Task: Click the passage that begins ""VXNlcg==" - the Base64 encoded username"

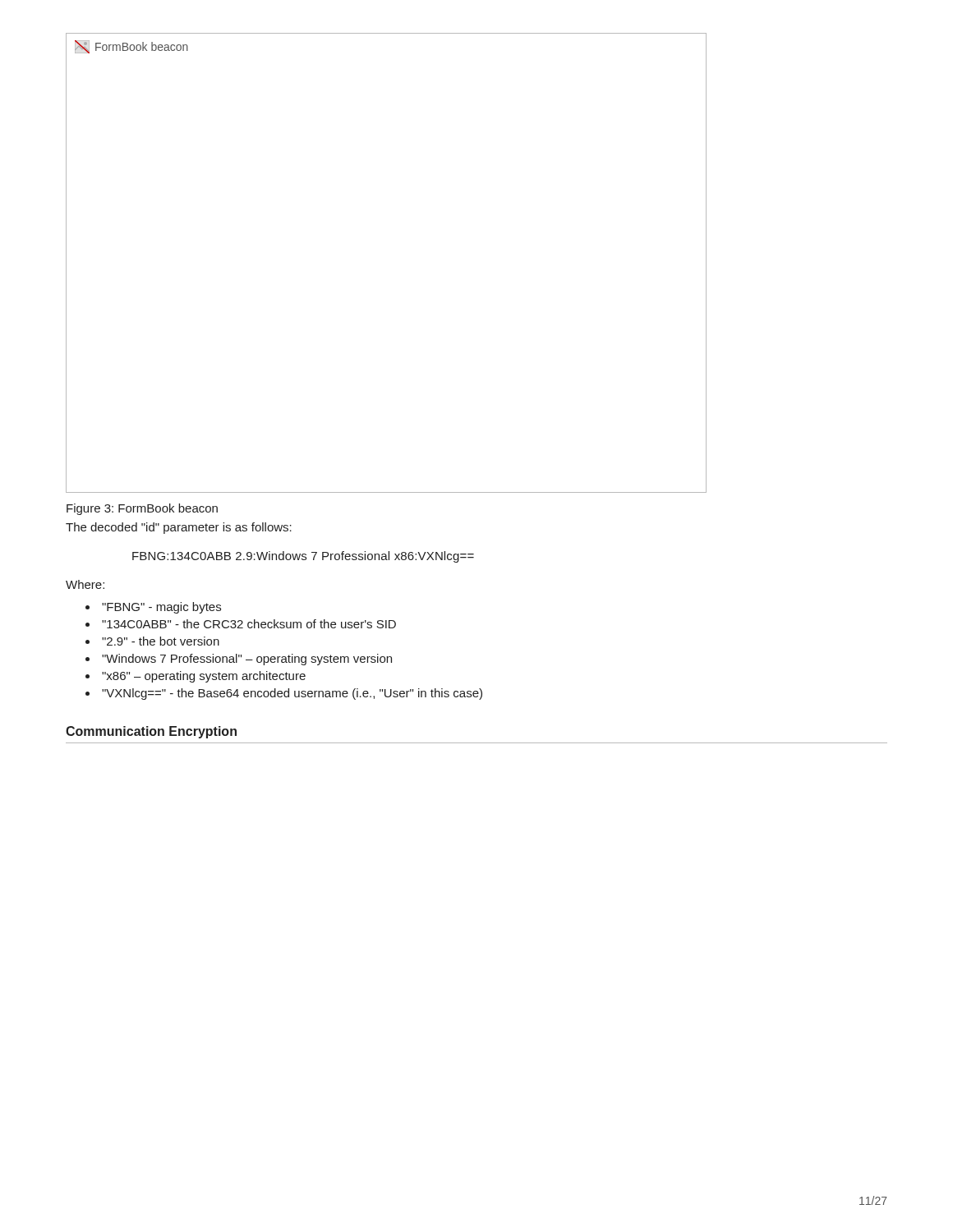Action: pos(292,693)
